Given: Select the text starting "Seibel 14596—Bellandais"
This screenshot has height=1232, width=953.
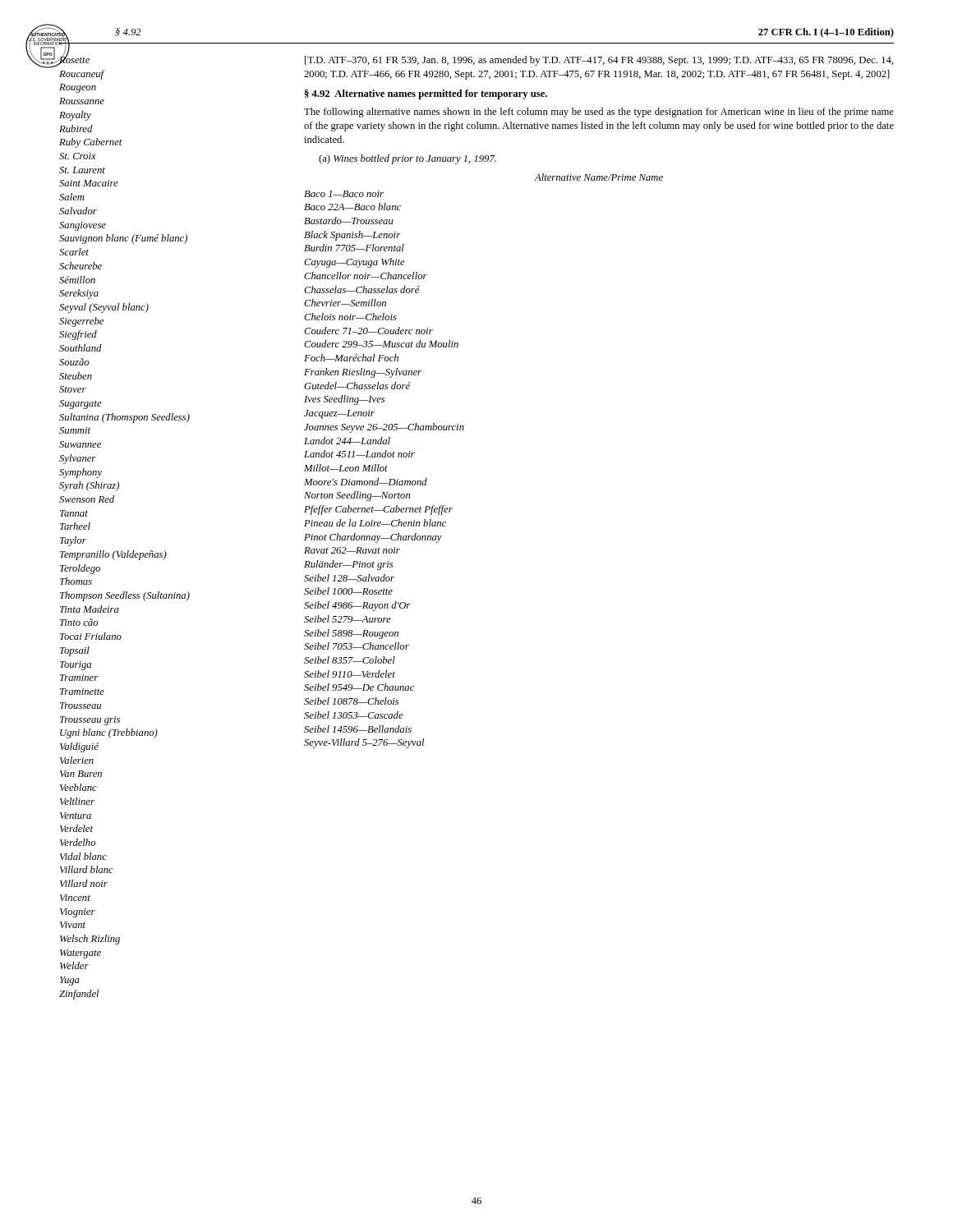Looking at the screenshot, I should [x=358, y=729].
